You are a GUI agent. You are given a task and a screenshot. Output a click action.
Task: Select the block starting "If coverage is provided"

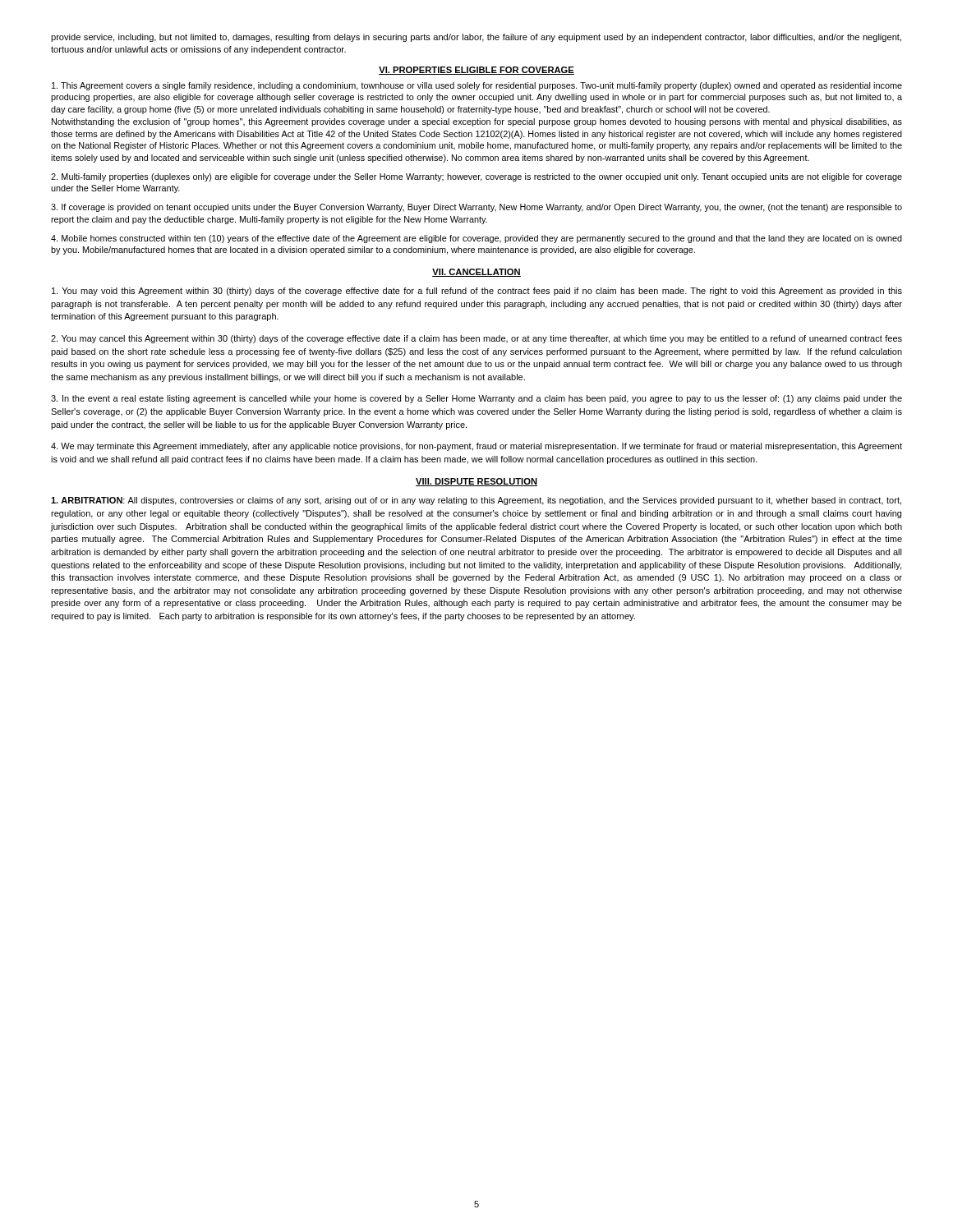point(476,213)
